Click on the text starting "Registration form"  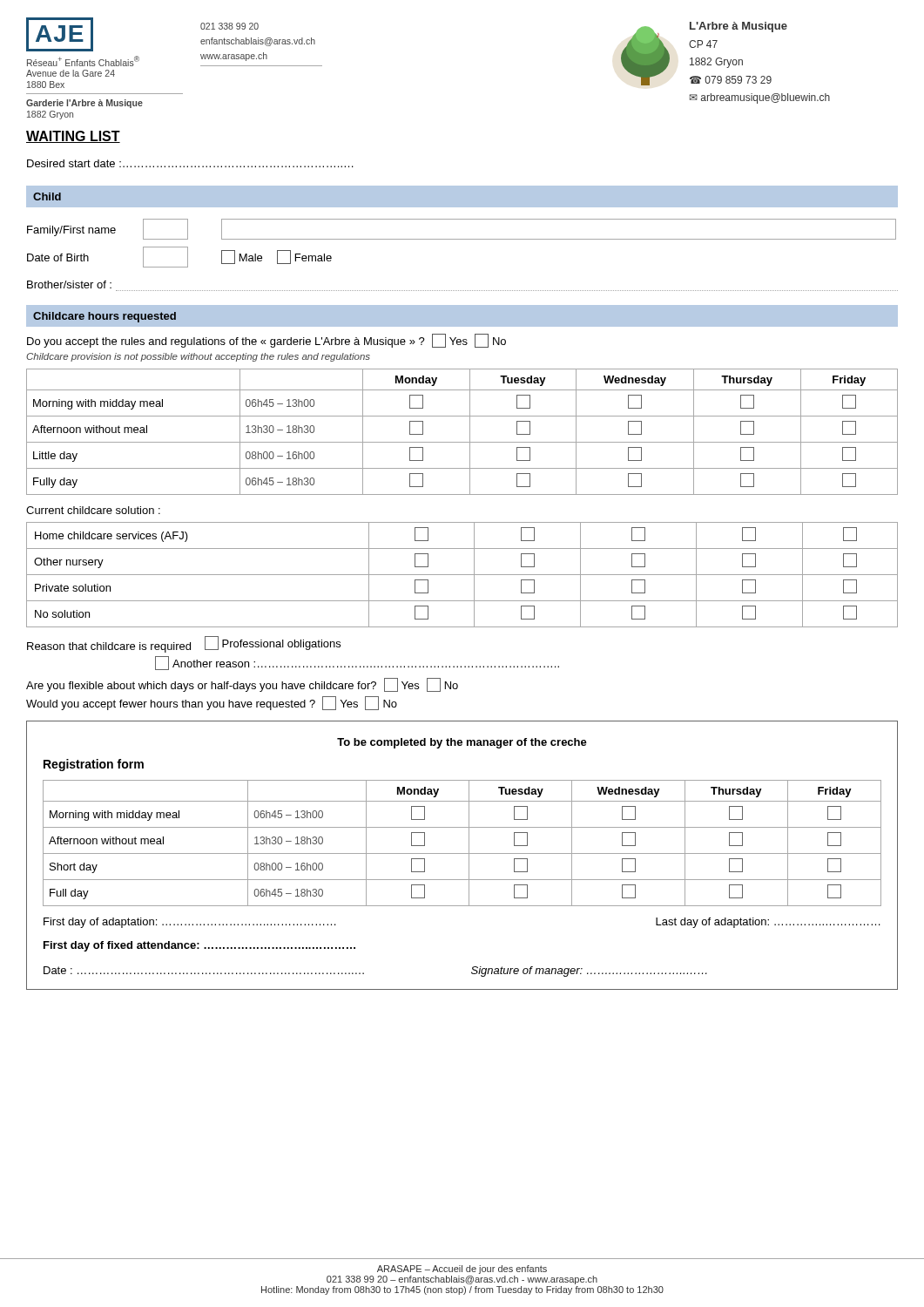pos(94,764)
